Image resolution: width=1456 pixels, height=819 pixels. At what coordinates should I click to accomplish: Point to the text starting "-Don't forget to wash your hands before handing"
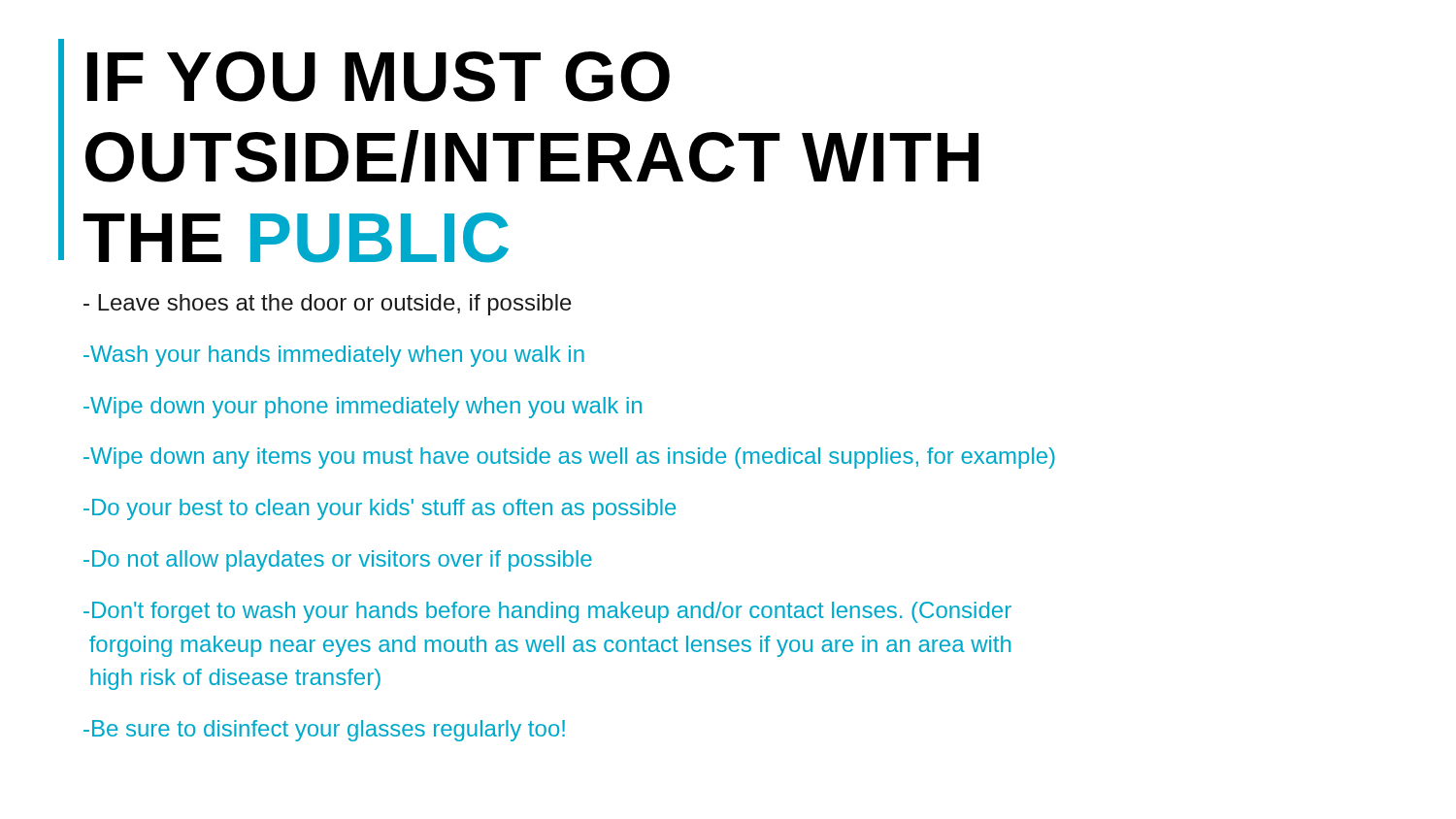point(547,643)
